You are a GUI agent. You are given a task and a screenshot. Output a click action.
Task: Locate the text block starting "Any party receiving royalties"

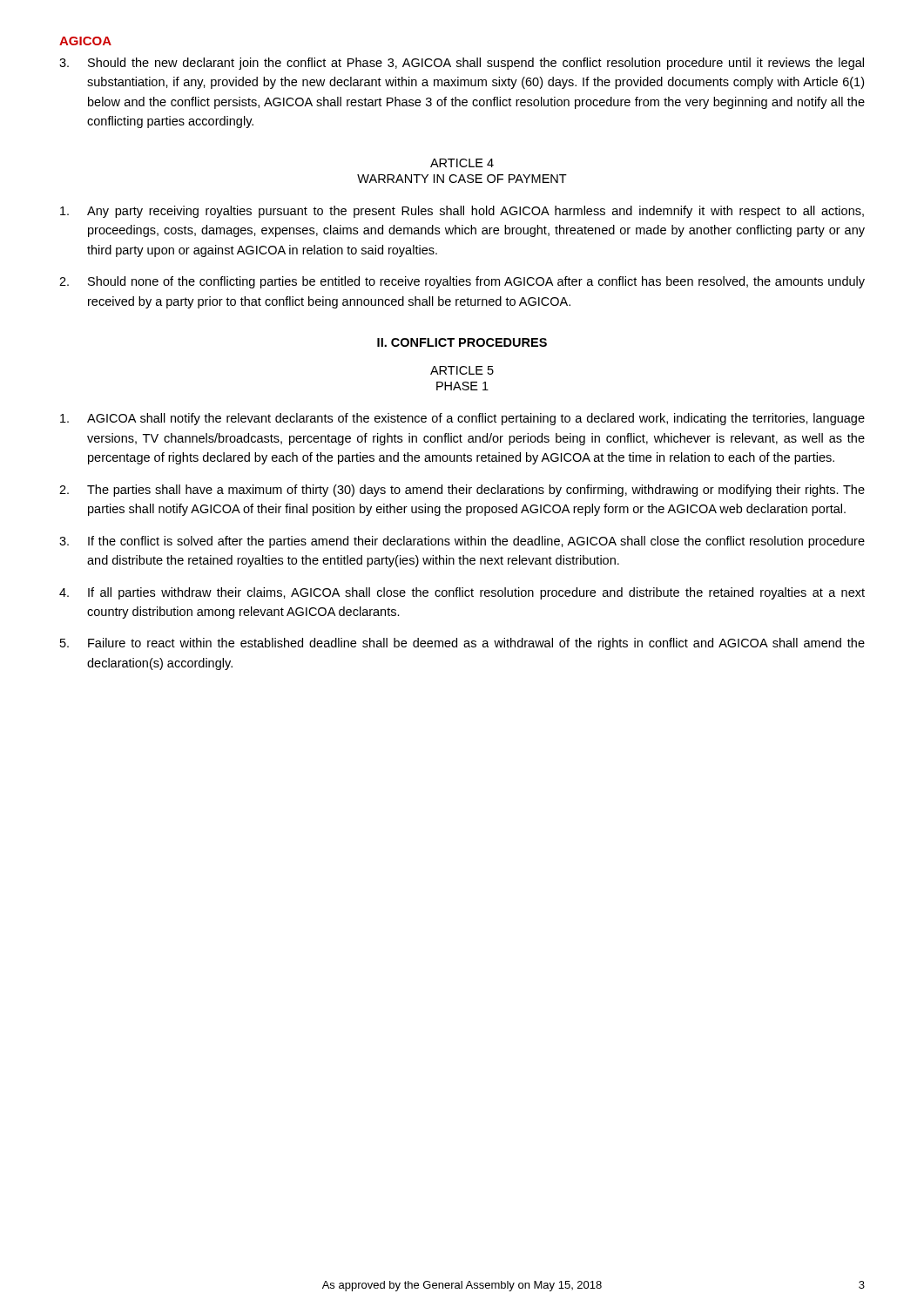pyautogui.click(x=462, y=231)
